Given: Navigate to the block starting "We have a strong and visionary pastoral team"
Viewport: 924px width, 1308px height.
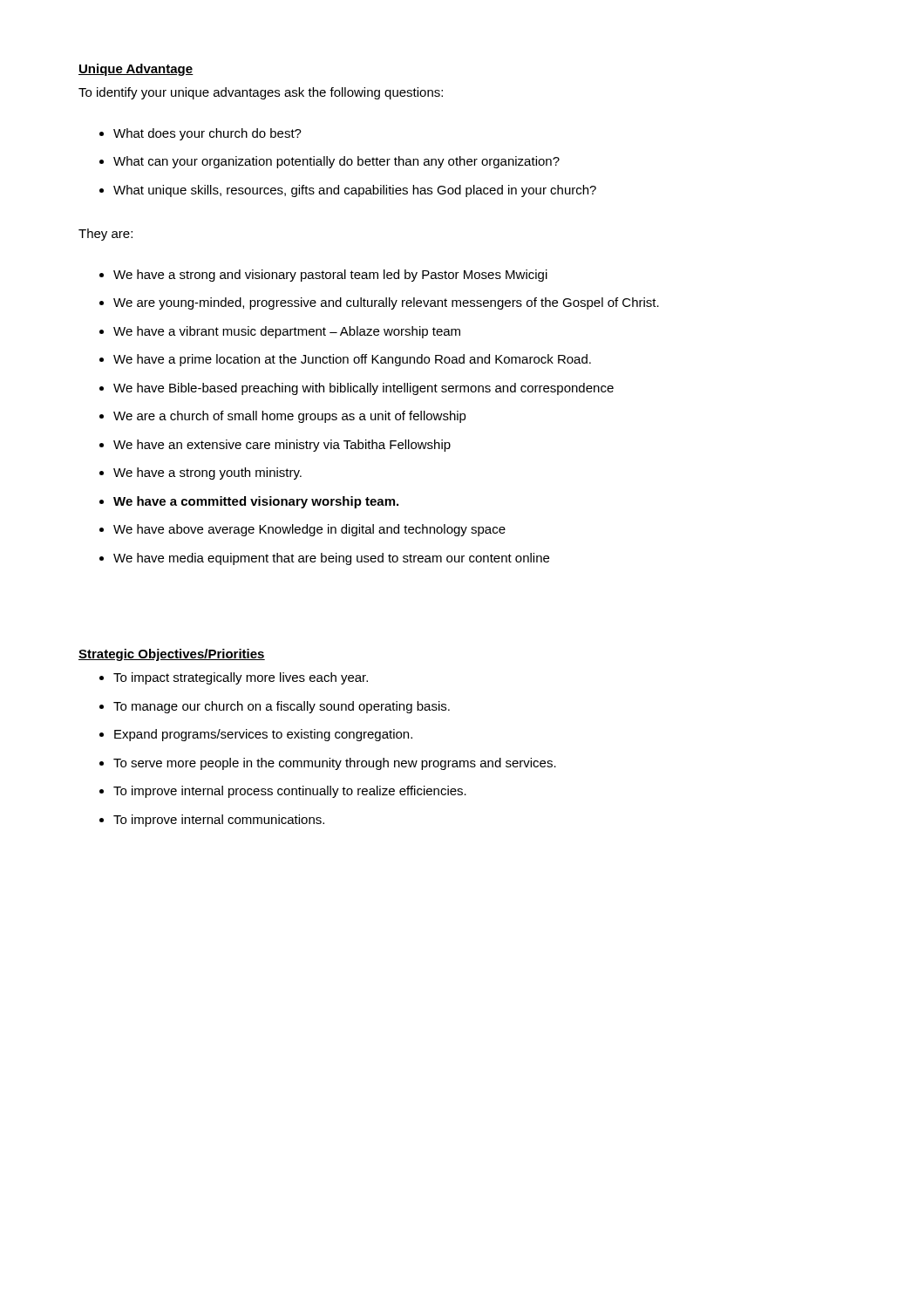Looking at the screenshot, I should coord(330,274).
